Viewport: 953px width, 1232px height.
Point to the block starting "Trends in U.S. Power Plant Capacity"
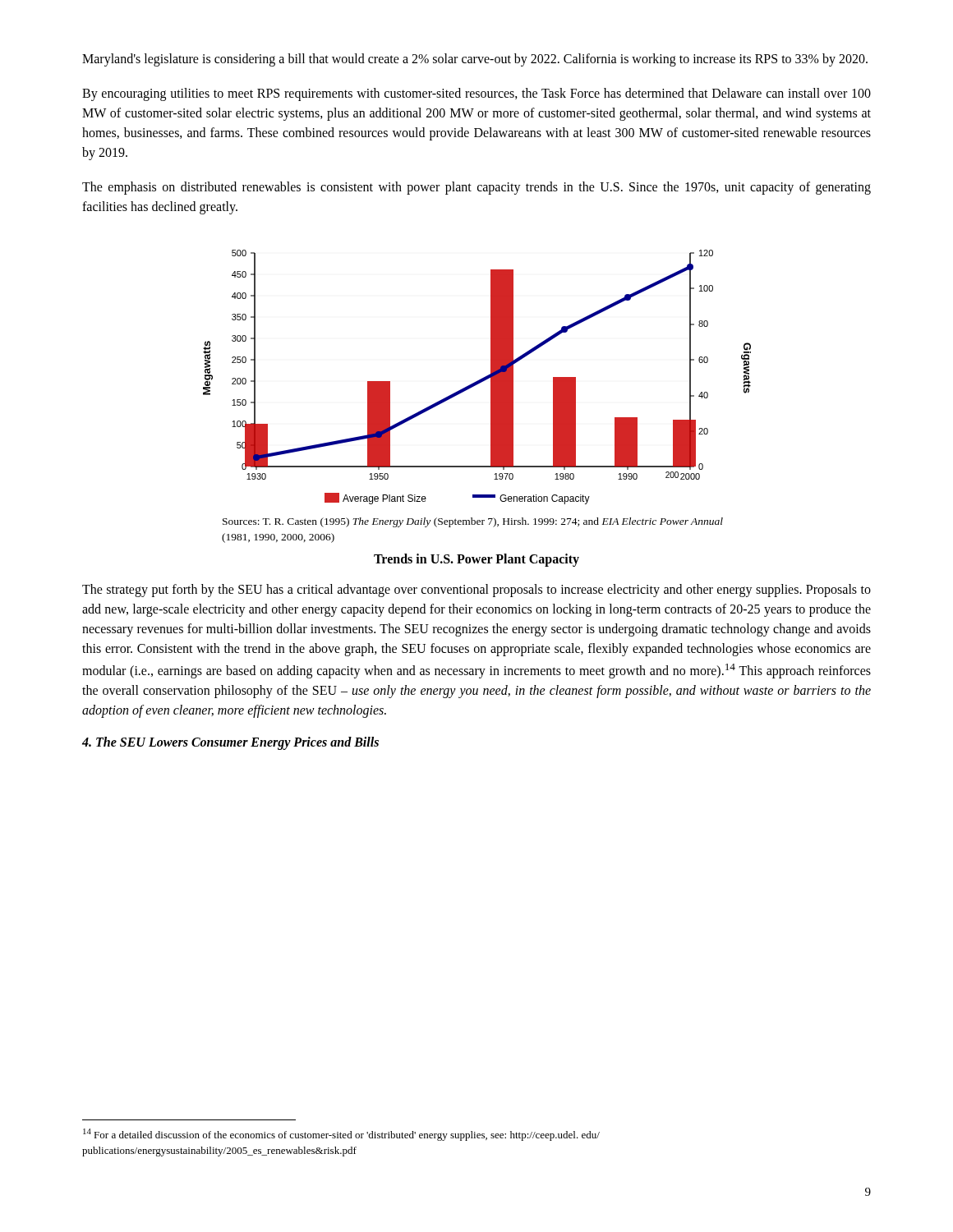point(476,559)
